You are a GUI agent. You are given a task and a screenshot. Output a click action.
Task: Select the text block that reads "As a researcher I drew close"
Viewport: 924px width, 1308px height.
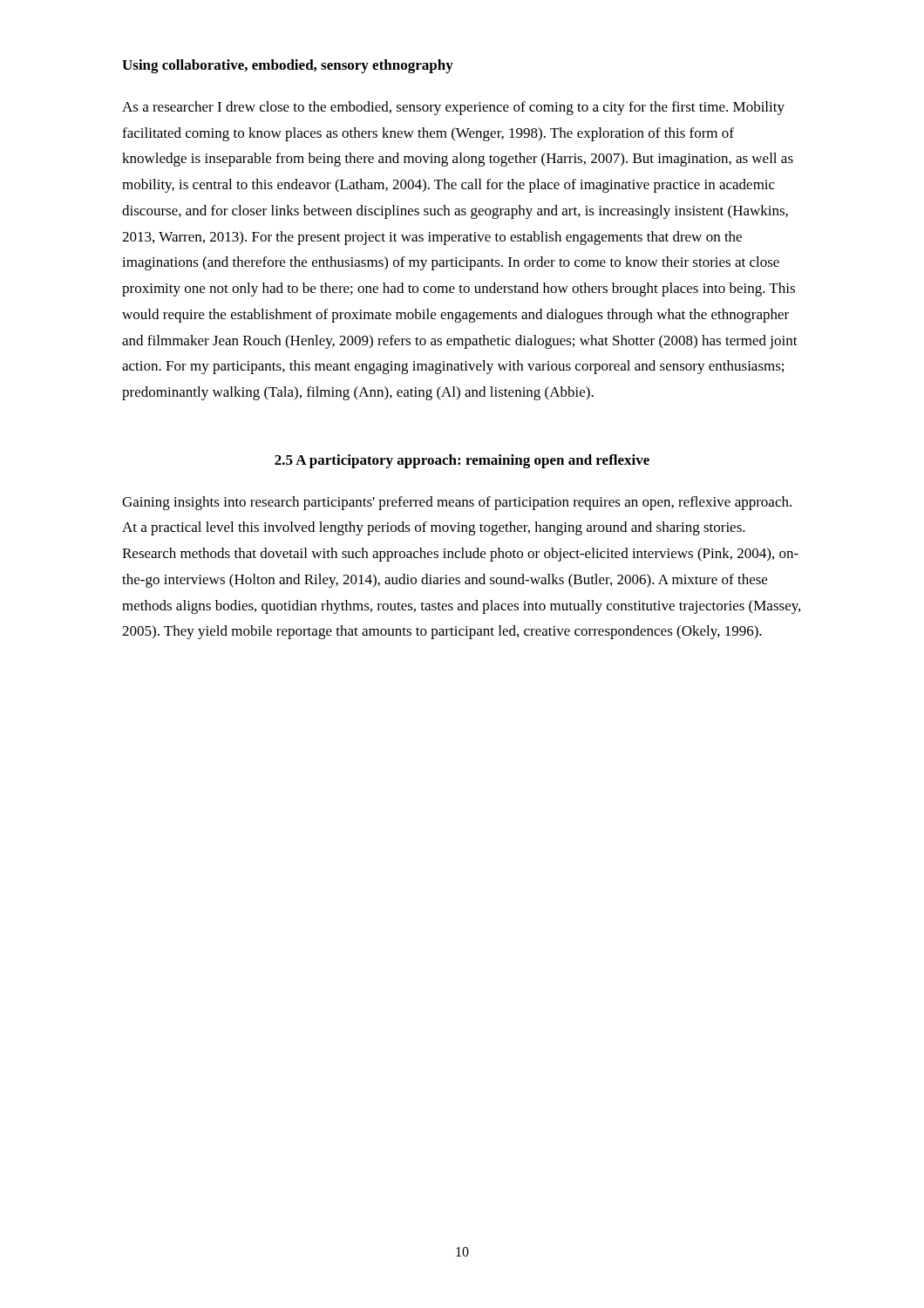(460, 249)
